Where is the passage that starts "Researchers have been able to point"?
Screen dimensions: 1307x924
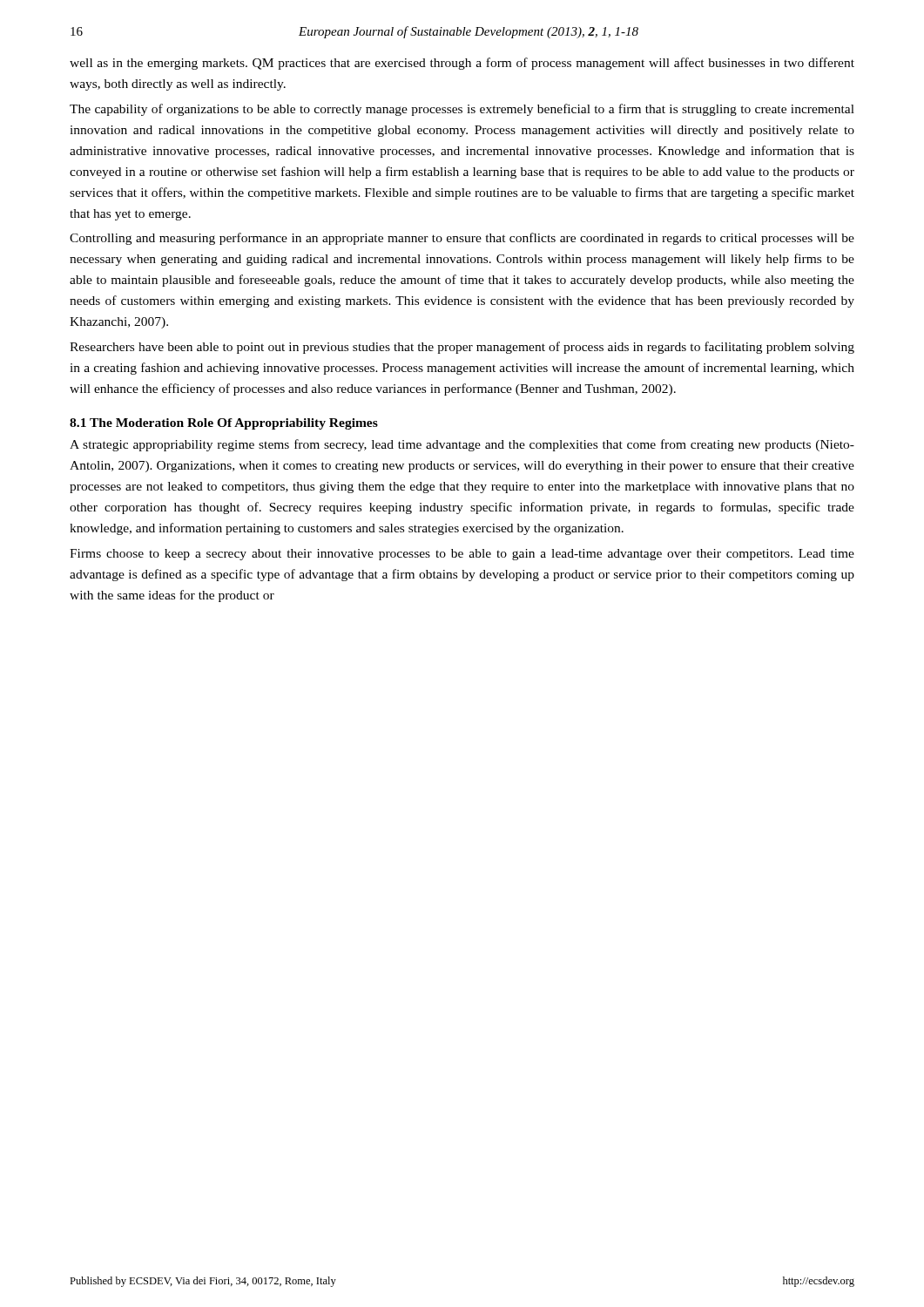(x=462, y=367)
